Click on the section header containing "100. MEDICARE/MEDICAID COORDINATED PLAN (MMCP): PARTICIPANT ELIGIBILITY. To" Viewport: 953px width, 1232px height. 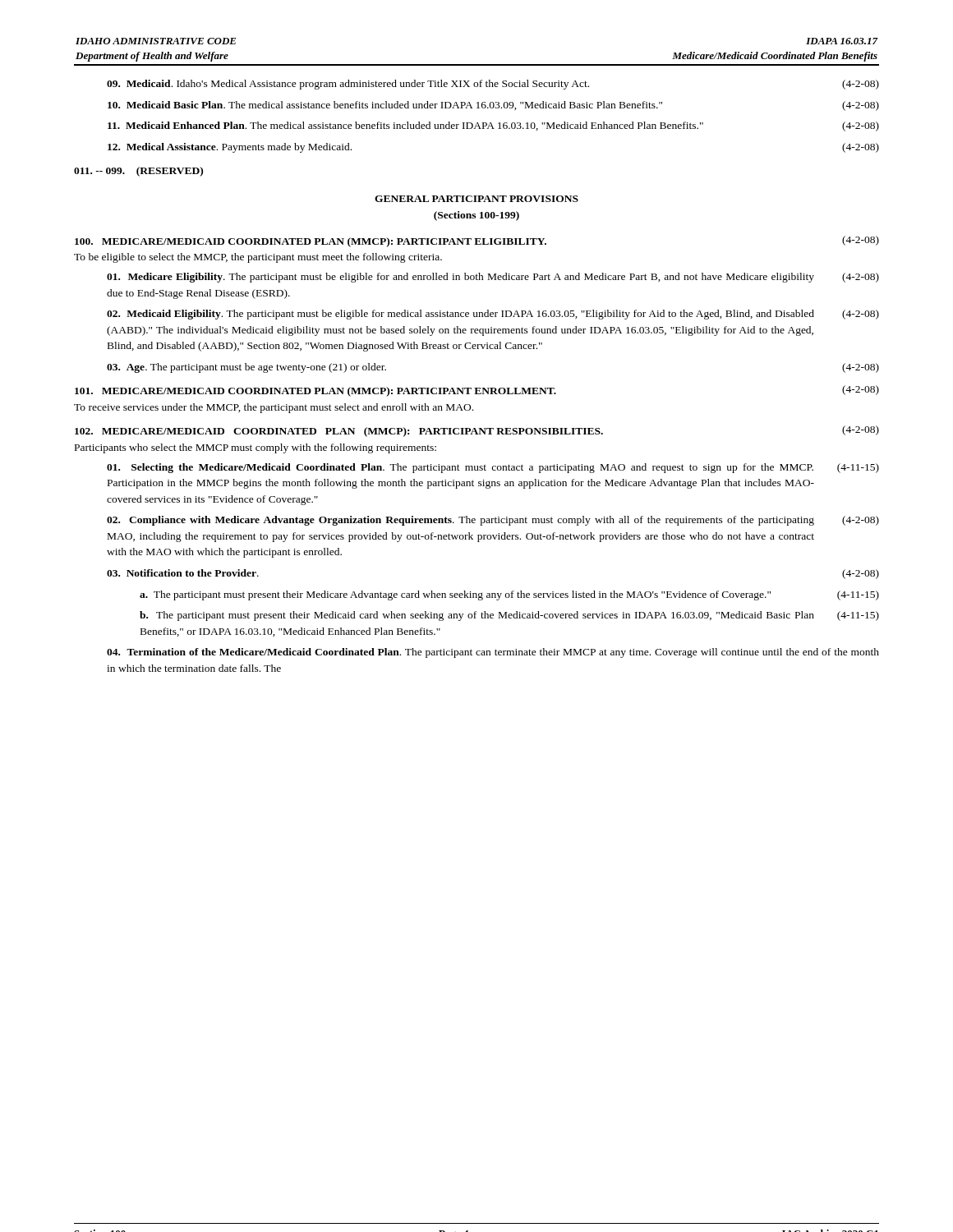tap(476, 249)
